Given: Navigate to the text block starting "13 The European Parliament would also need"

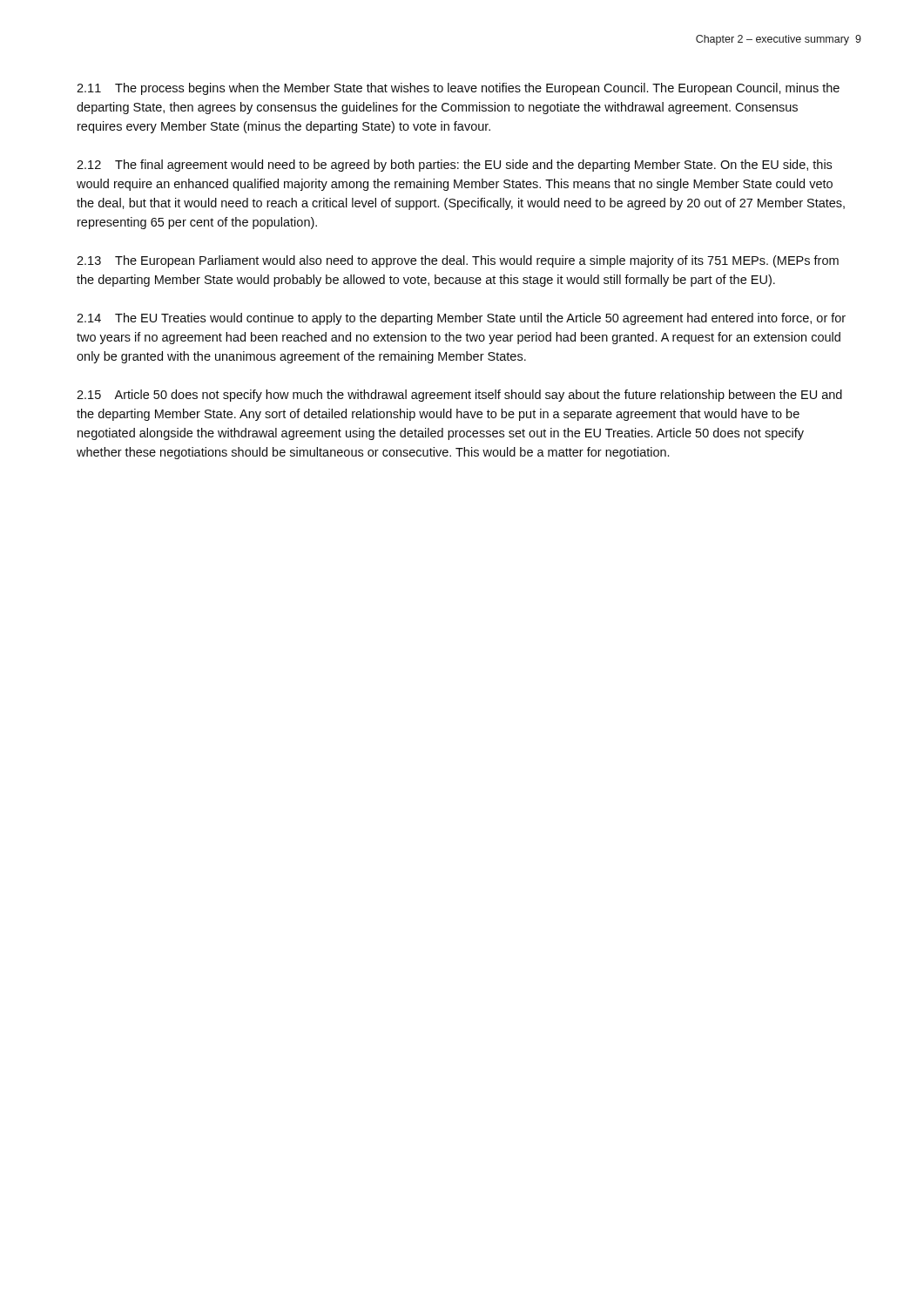Looking at the screenshot, I should tap(458, 270).
